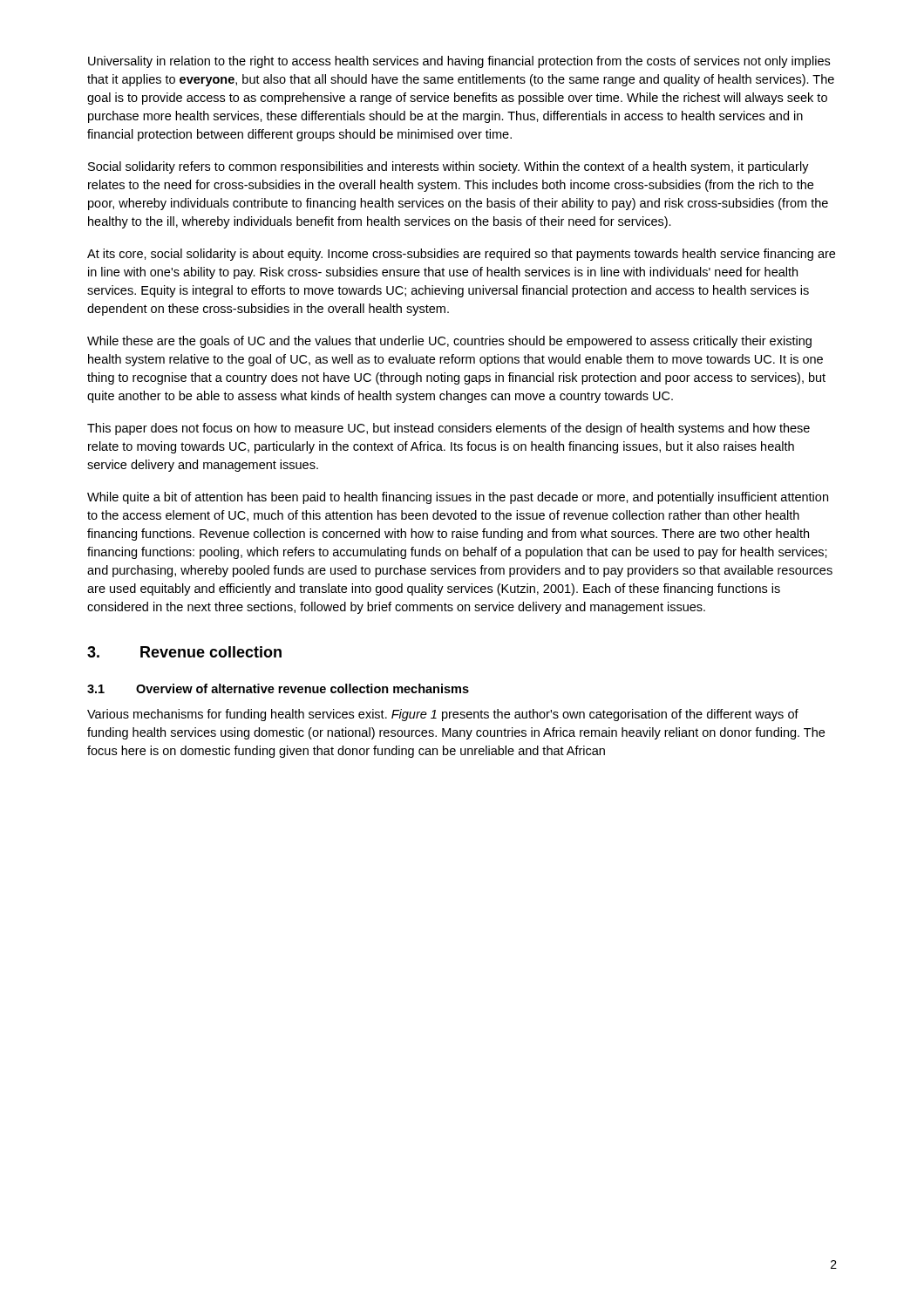This screenshot has width=924, height=1308.
Task: Click the passage that begins "Universality in relation"
Action: pos(461,98)
